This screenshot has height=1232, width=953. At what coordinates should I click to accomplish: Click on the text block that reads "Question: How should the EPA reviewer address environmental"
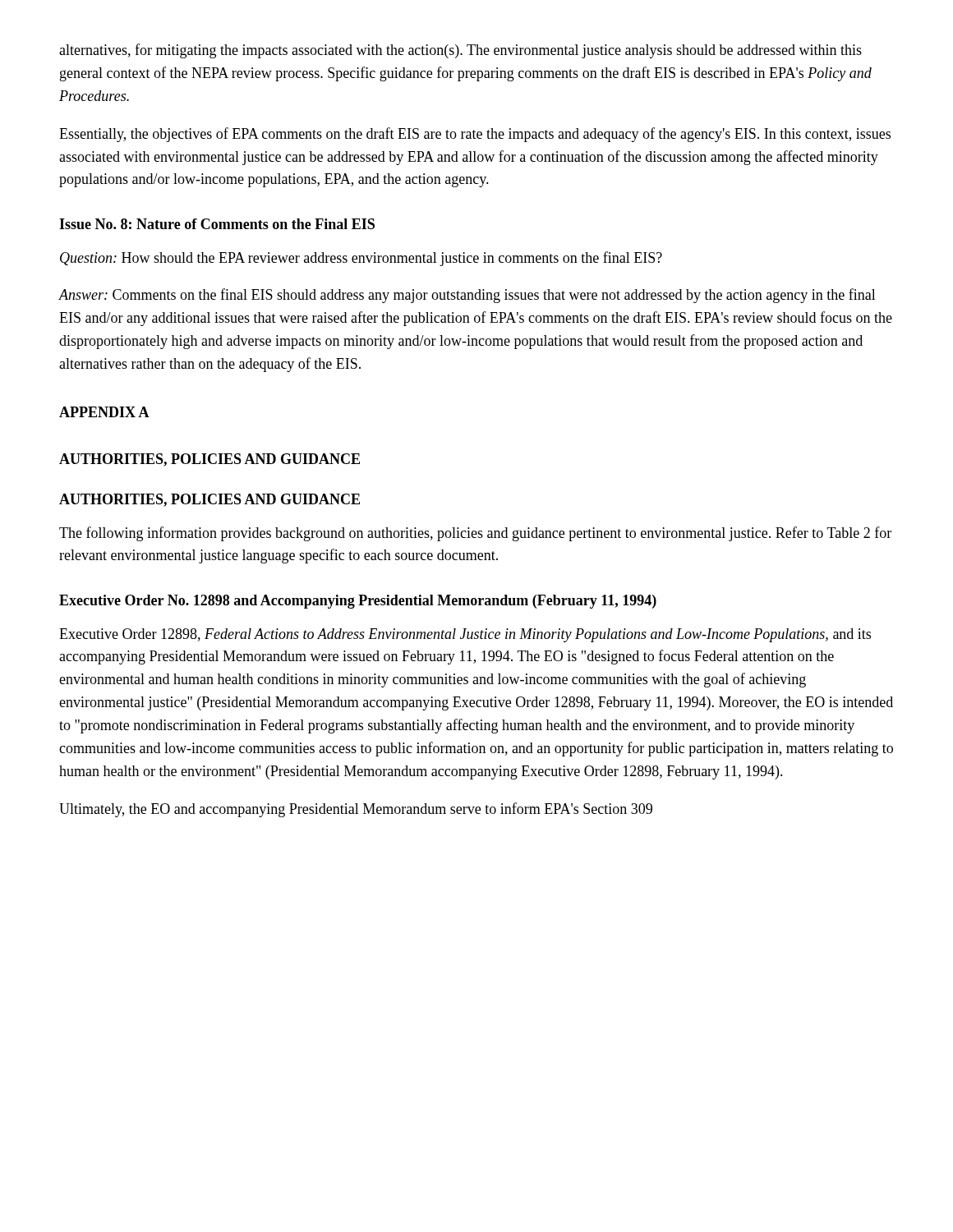pos(476,258)
